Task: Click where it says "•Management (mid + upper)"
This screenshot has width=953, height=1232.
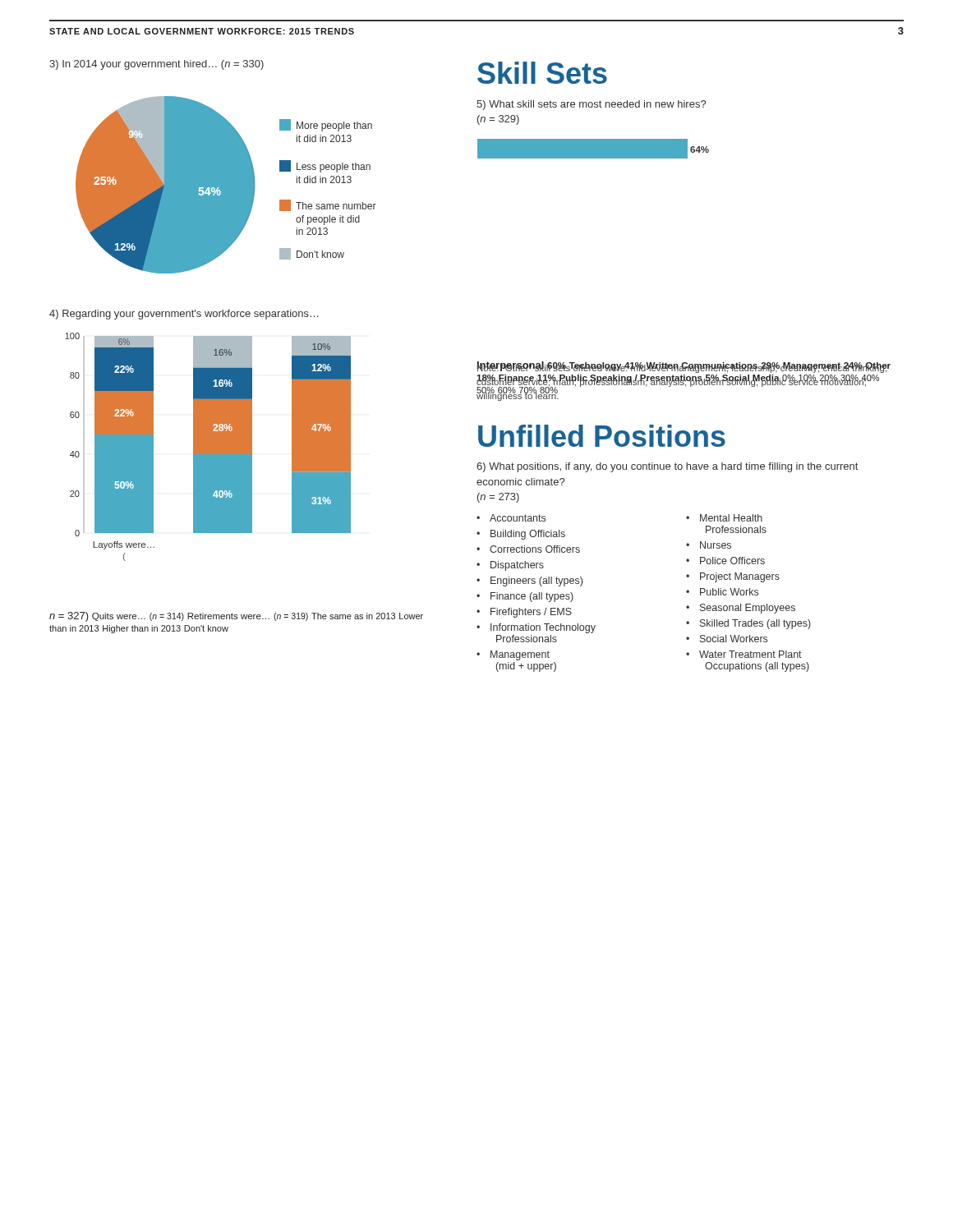Action: 517,660
